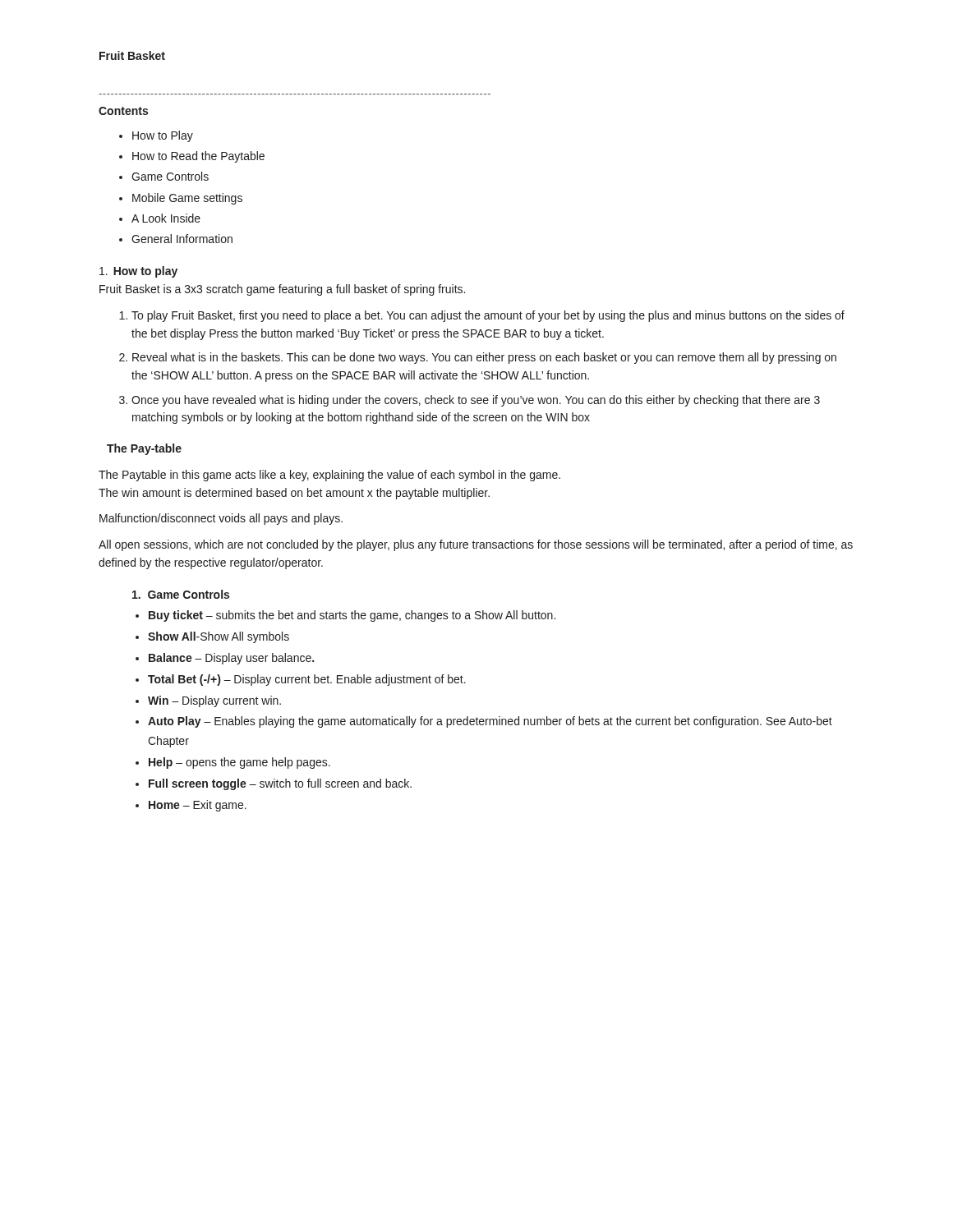953x1232 pixels.
Task: Locate the list item that reads "How to Read the Paytable"
Action: coord(198,156)
